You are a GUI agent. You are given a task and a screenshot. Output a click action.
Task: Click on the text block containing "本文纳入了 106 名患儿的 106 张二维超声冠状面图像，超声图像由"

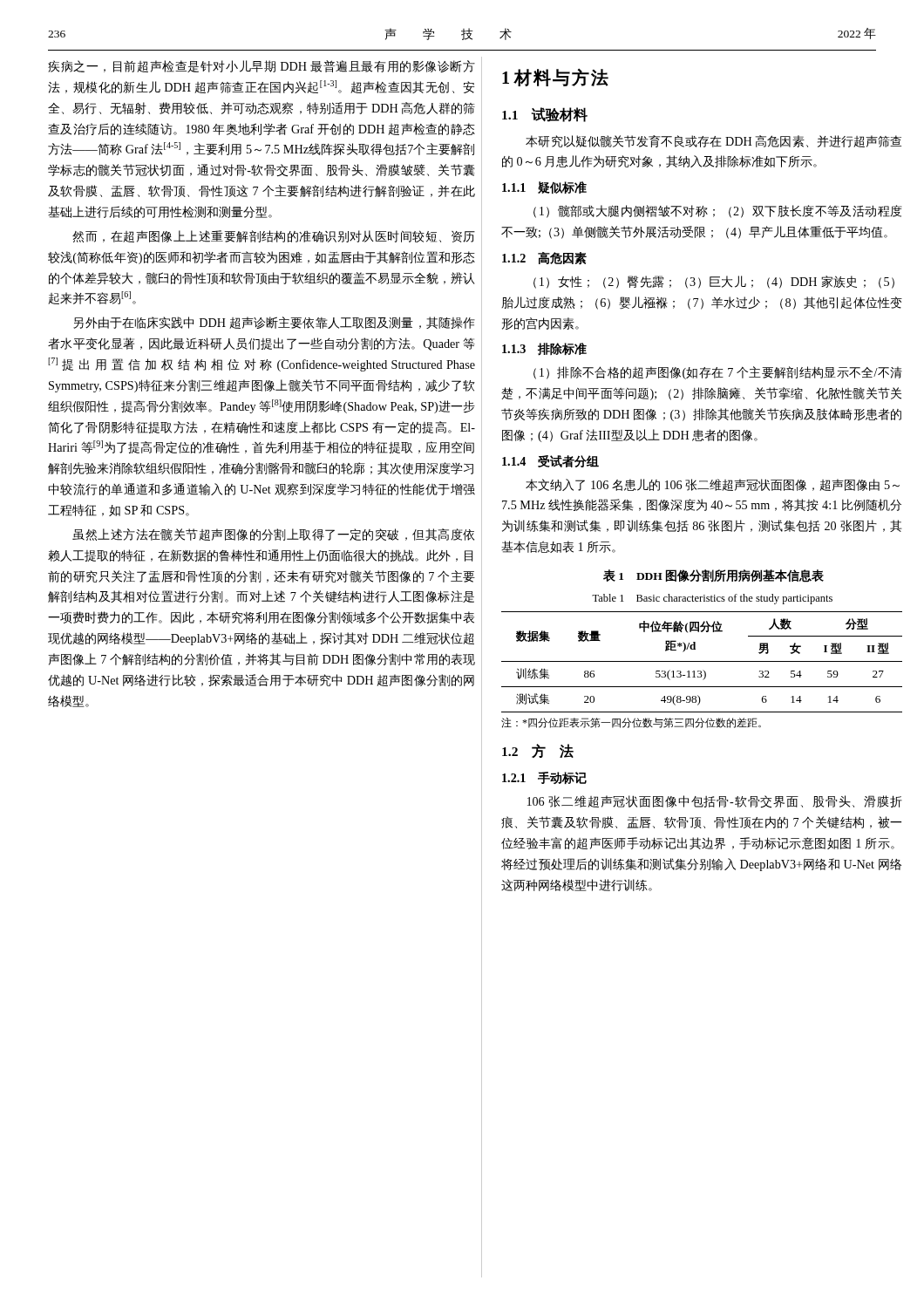702,516
